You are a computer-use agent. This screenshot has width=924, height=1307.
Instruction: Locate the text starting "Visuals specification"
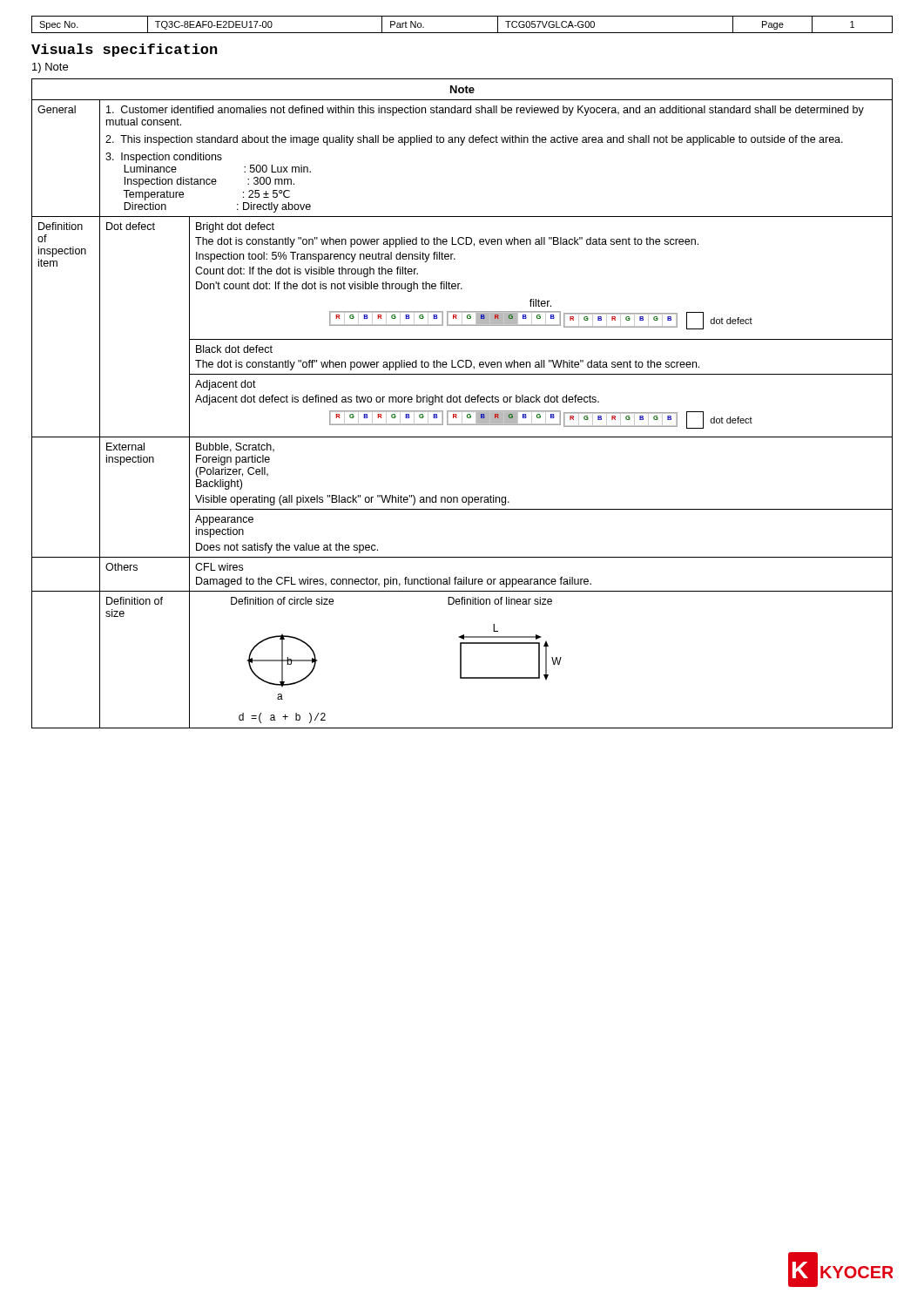(125, 50)
